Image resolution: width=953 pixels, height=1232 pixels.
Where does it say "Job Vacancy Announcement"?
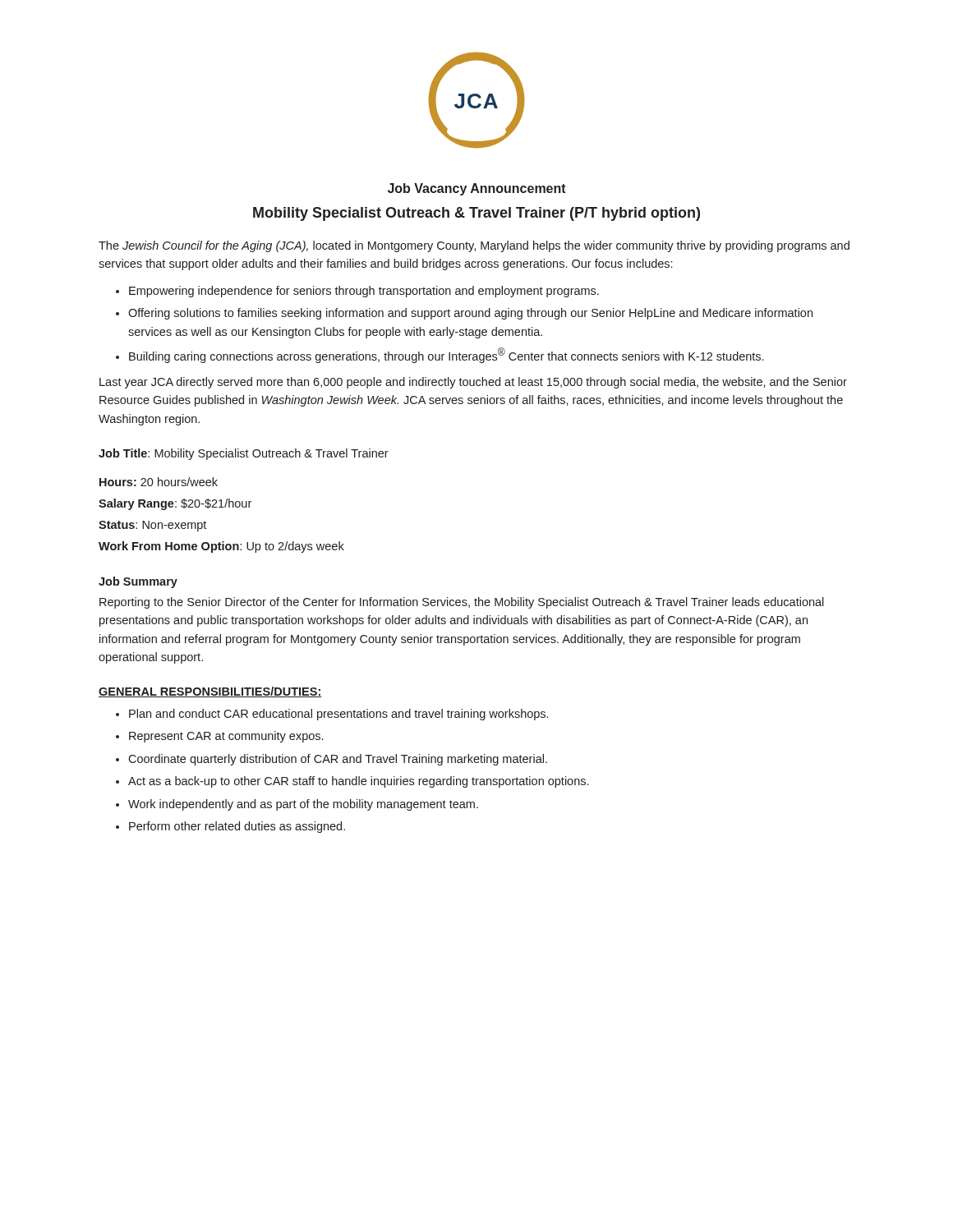(x=476, y=188)
